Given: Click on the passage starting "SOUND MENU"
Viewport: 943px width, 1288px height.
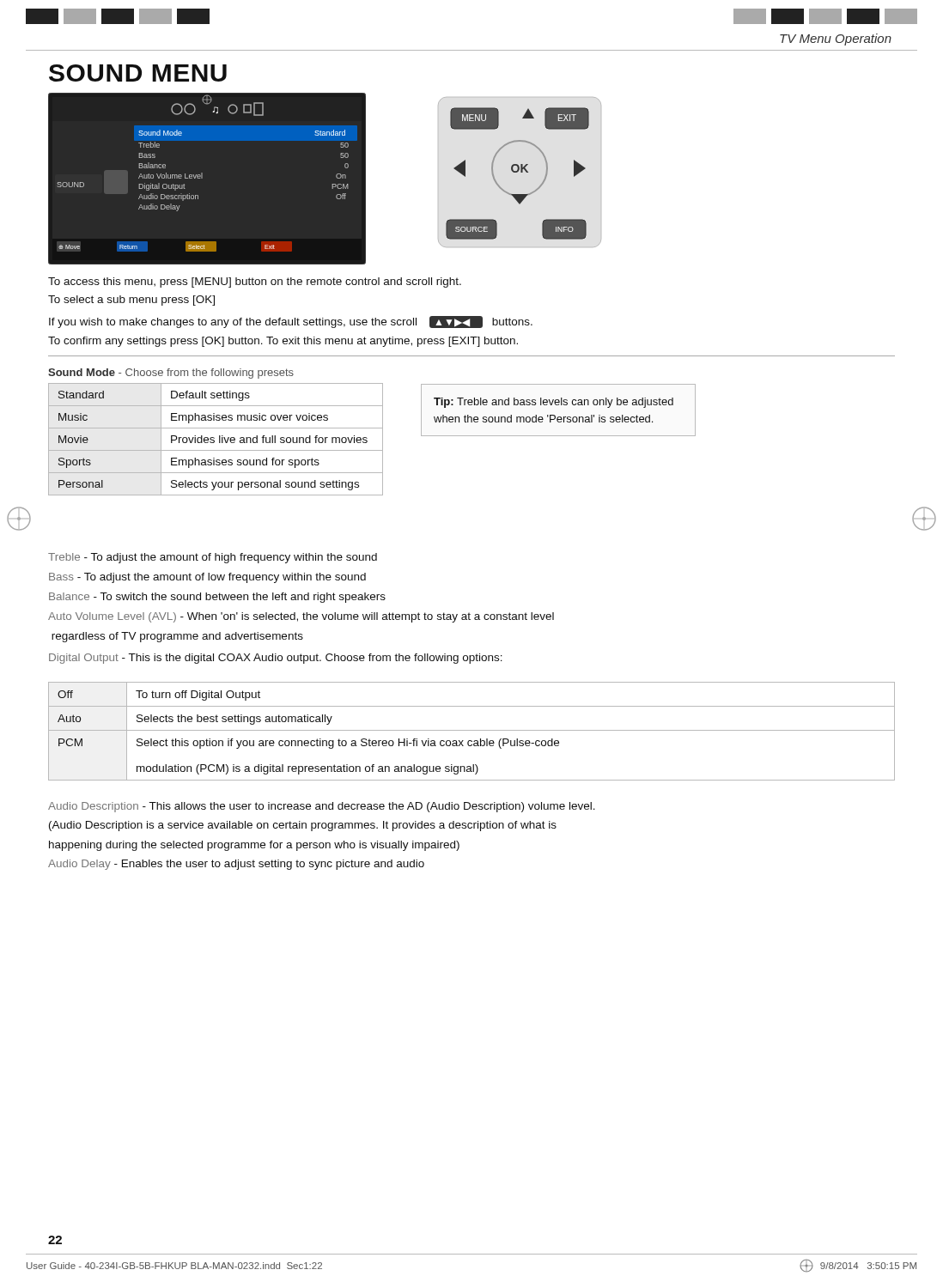Looking at the screenshot, I should 138,73.
